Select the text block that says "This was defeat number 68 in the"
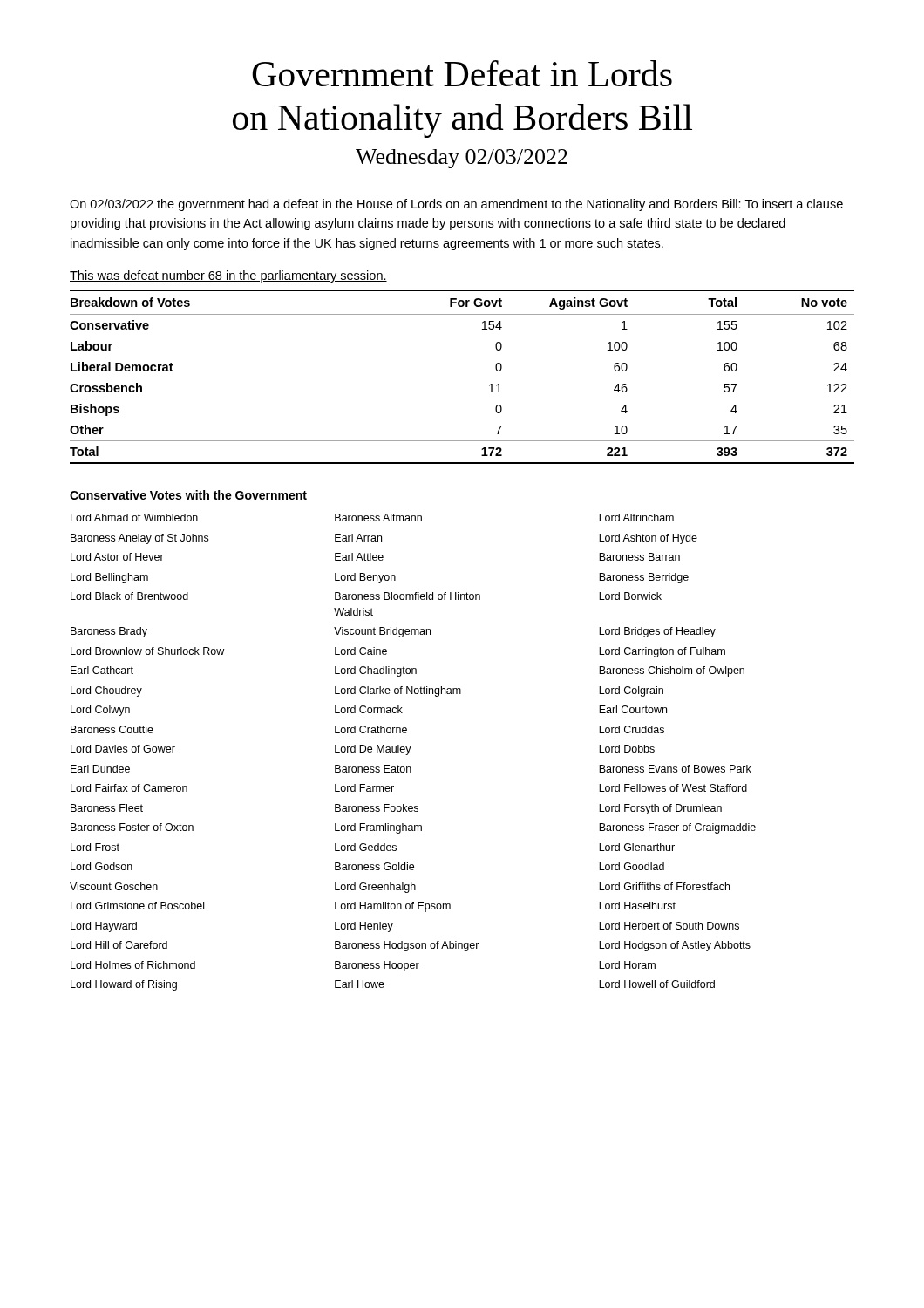This screenshot has width=924, height=1308. pyautogui.click(x=228, y=276)
